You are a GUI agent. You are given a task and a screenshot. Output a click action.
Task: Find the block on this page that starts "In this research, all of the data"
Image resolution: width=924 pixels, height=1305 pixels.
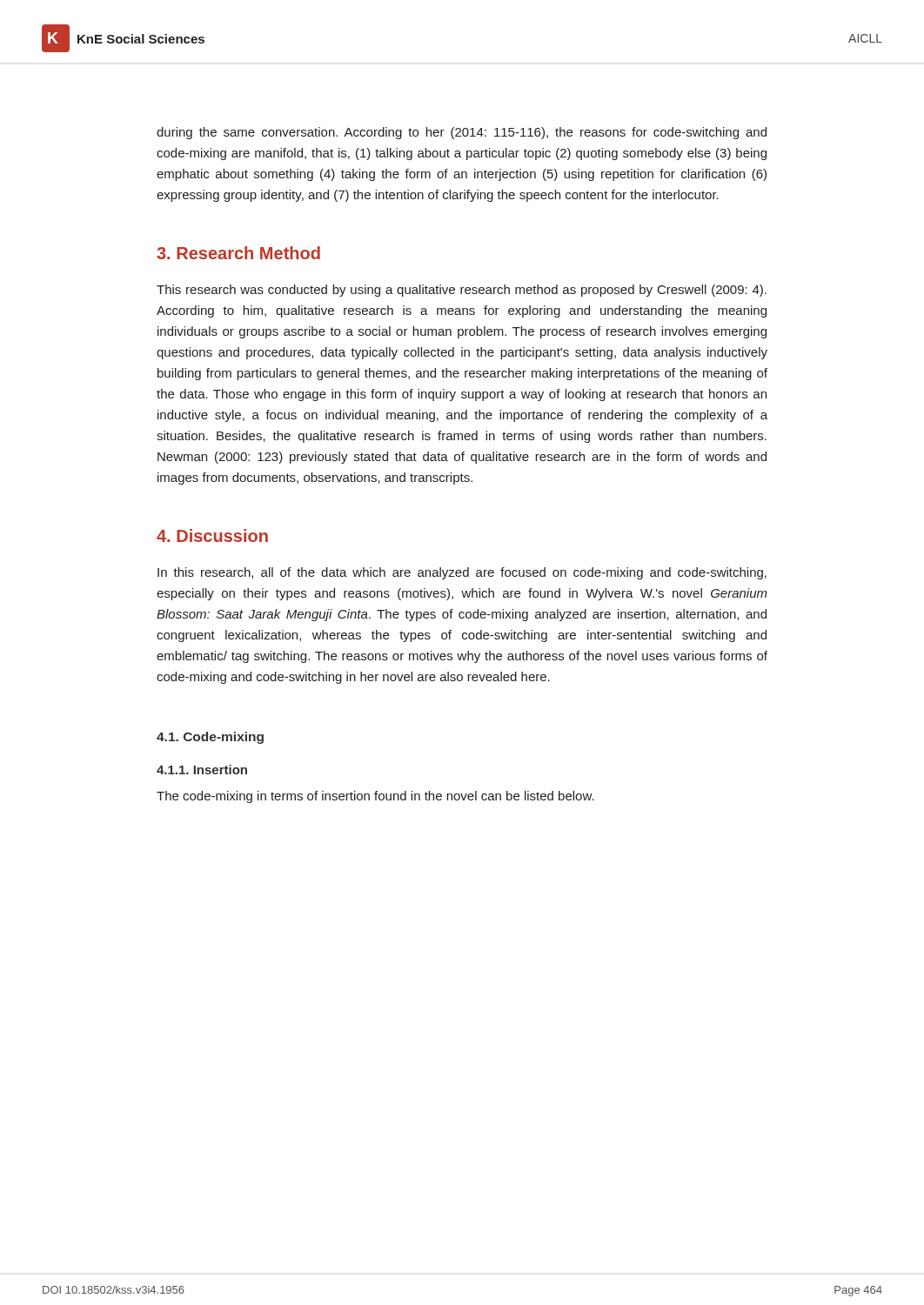tap(462, 624)
